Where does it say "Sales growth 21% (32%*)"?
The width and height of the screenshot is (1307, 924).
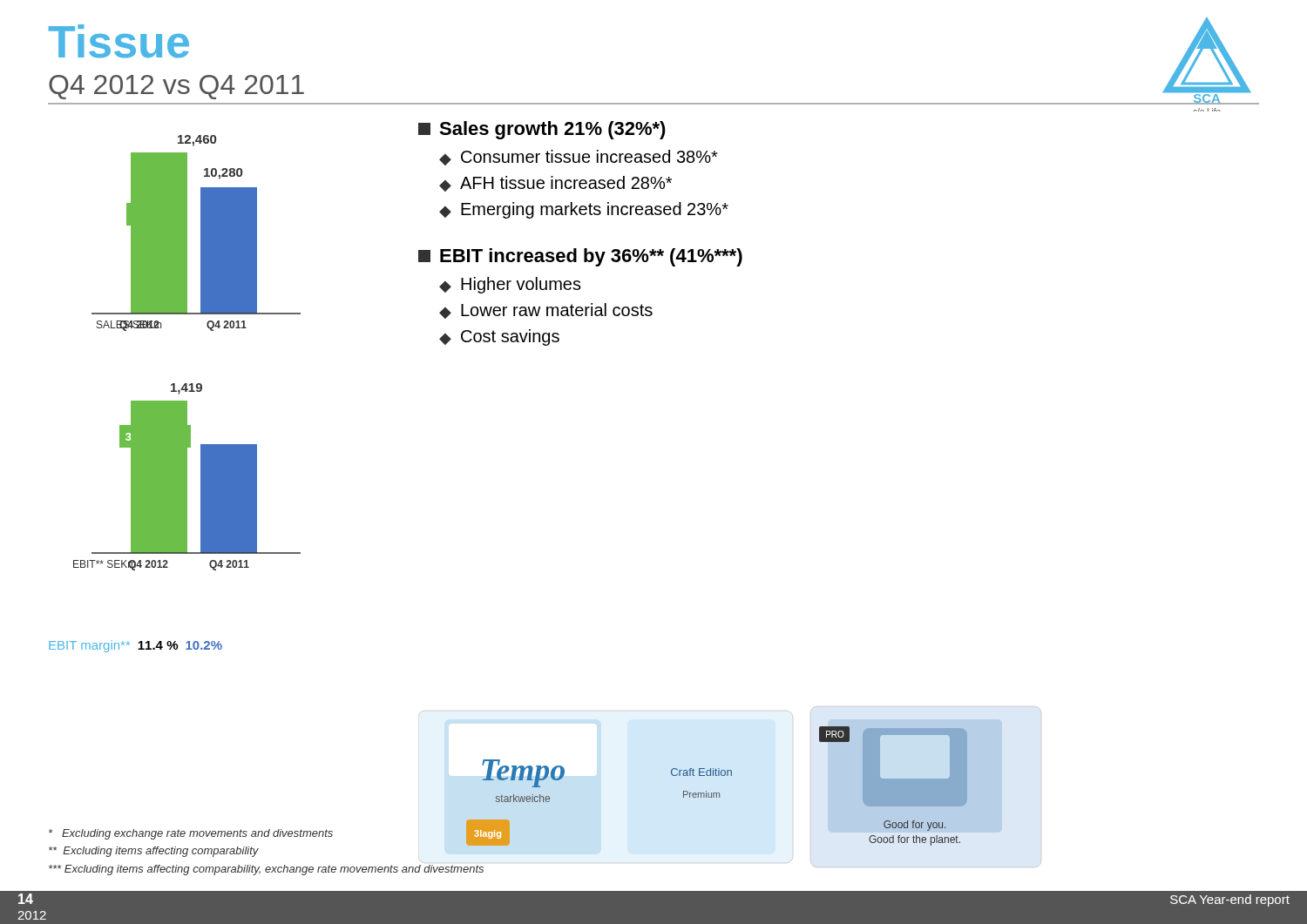[x=542, y=129]
